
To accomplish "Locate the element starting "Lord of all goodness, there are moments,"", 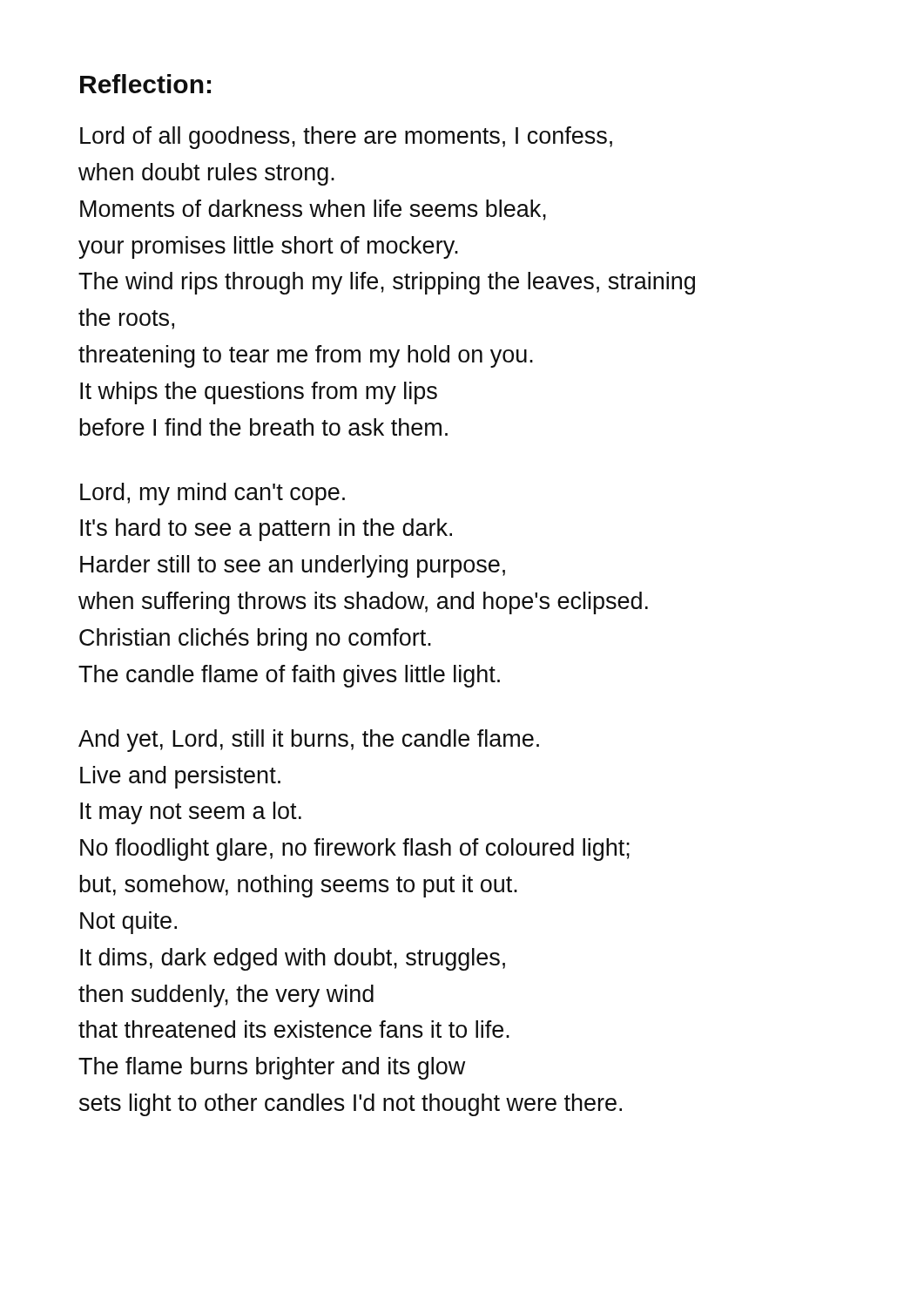I will 387,282.
